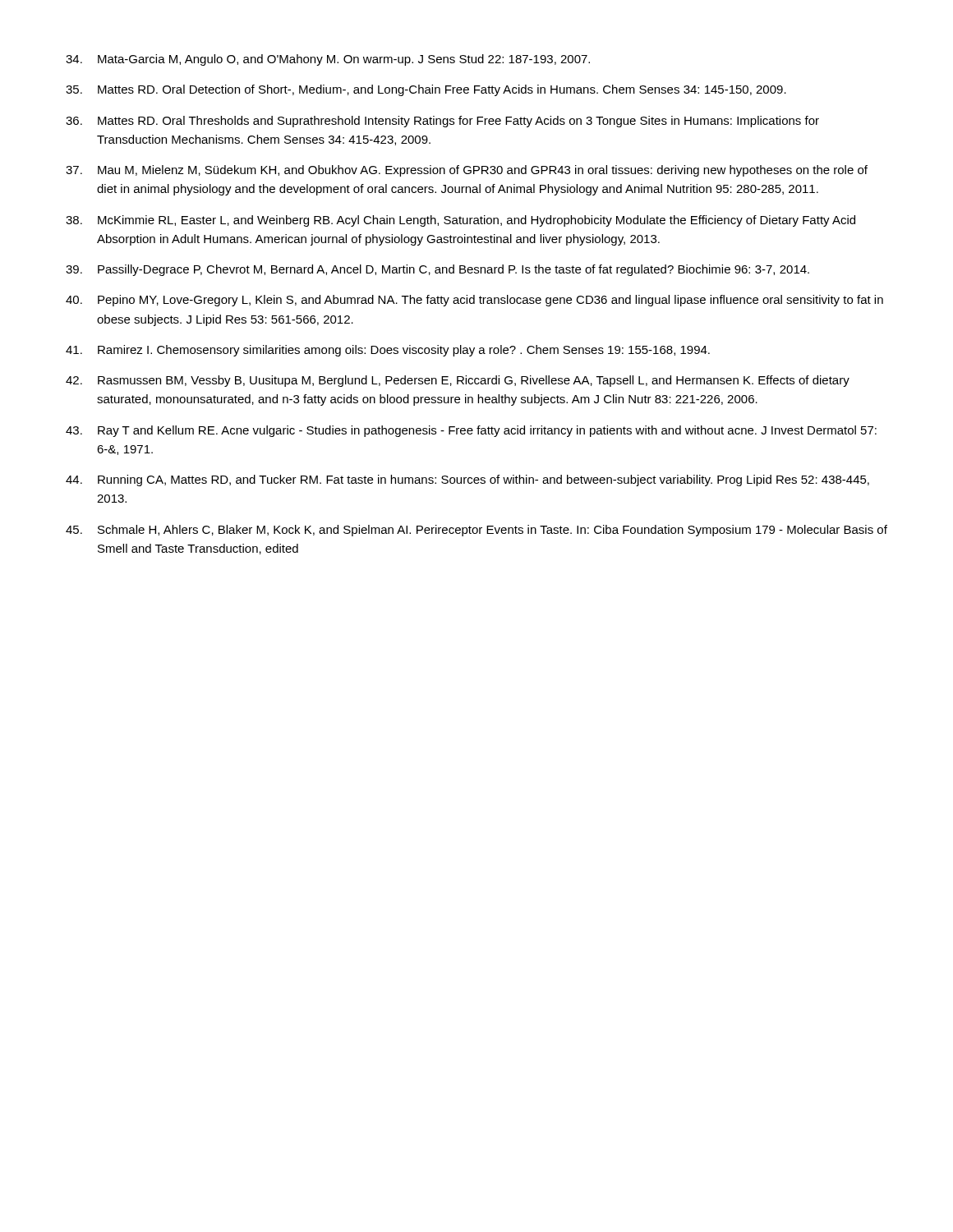Screen dimensions: 1232x953
Task: Locate the region starting "37. Mau M, Mielenz"
Action: click(x=476, y=179)
